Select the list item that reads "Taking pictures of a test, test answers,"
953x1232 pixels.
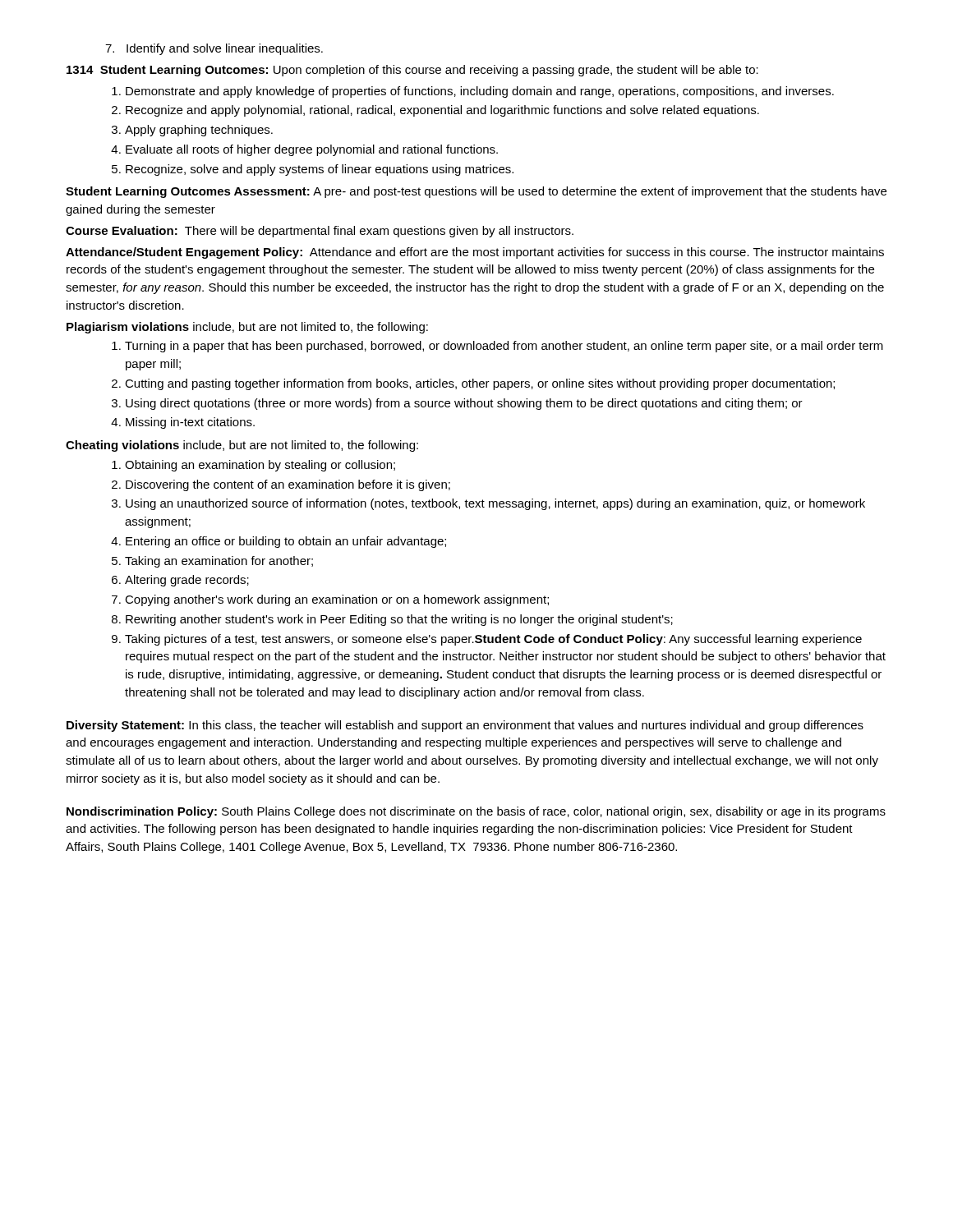point(505,665)
